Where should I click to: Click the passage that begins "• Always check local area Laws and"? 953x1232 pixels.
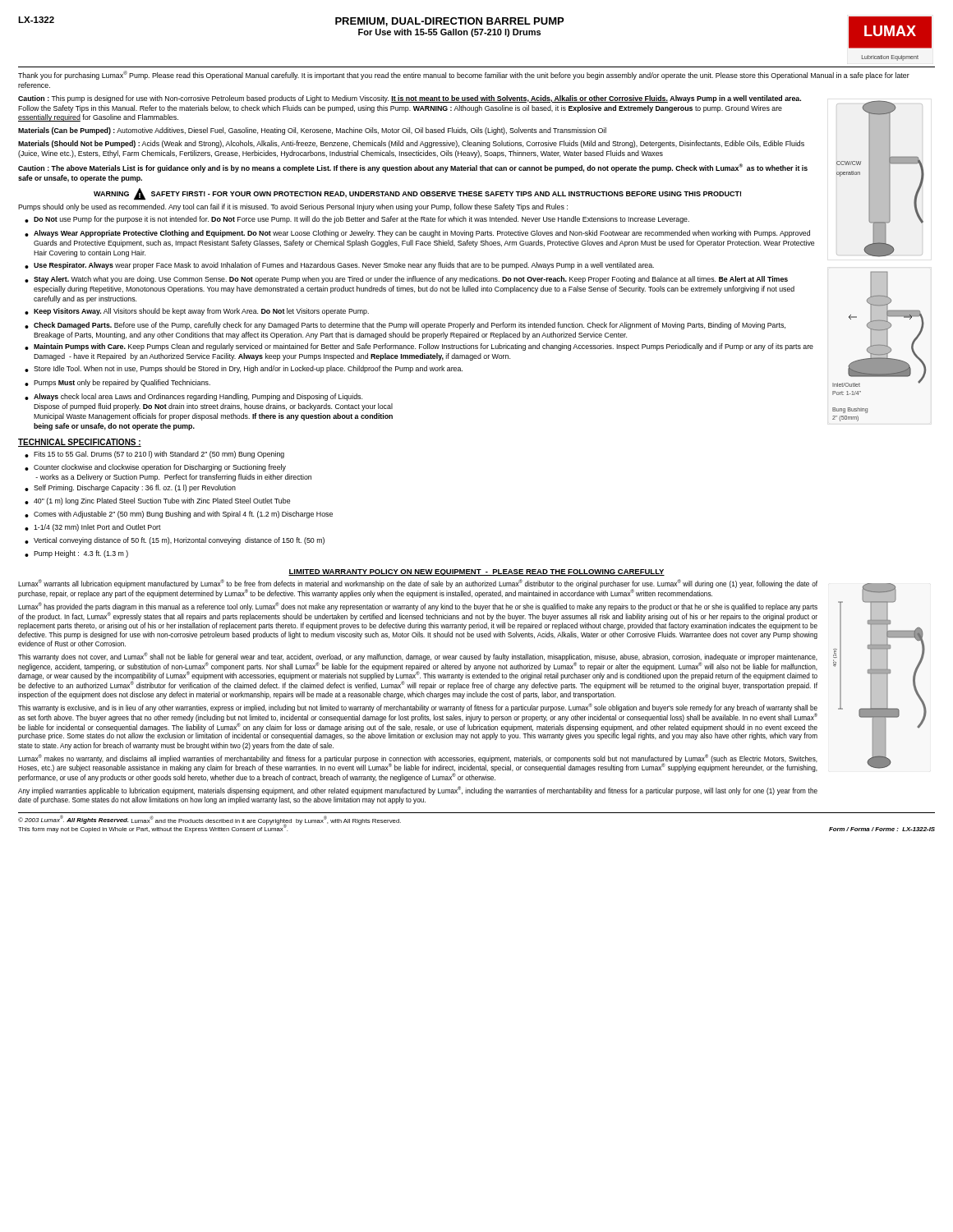coord(209,412)
